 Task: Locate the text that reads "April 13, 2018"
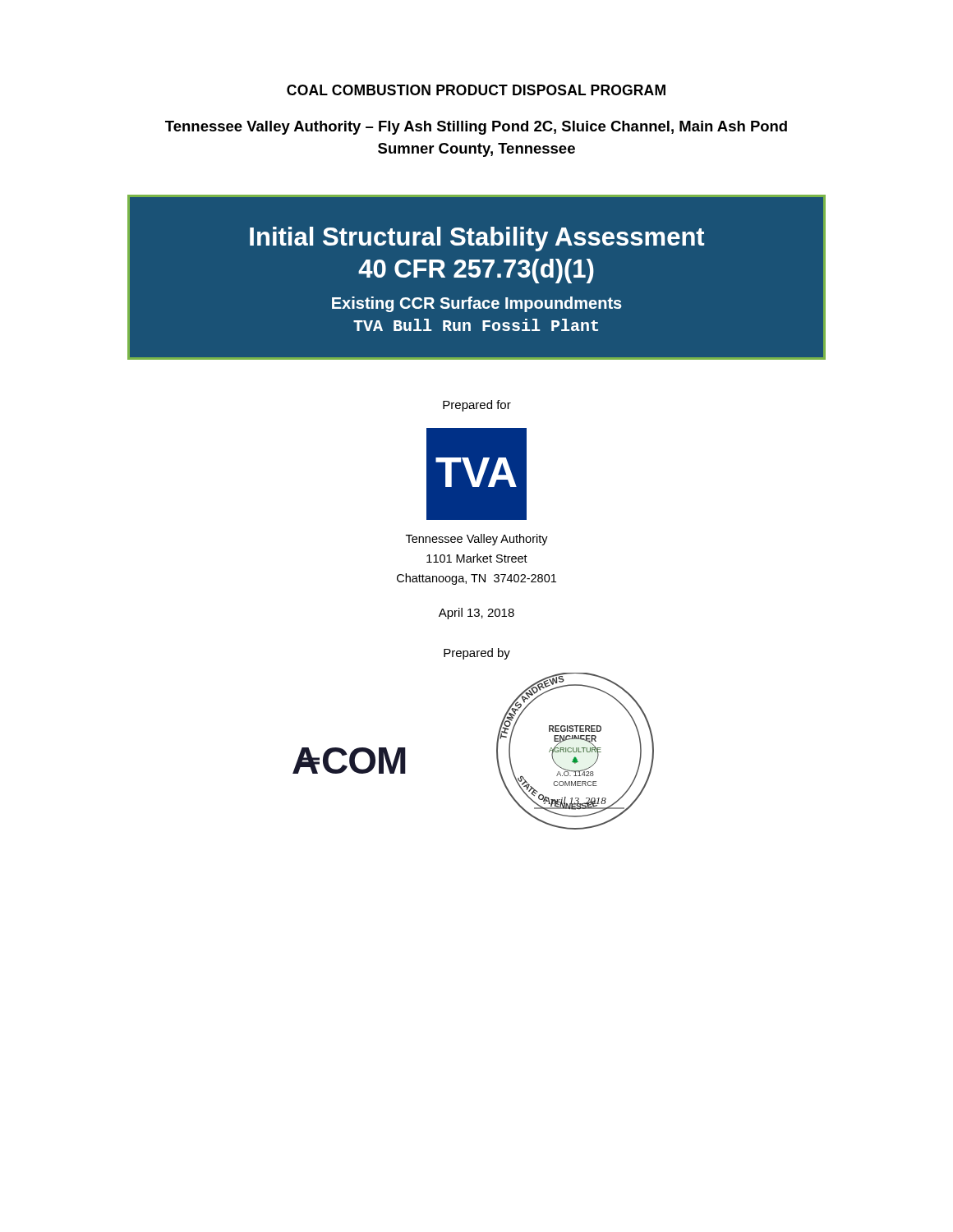tap(476, 612)
